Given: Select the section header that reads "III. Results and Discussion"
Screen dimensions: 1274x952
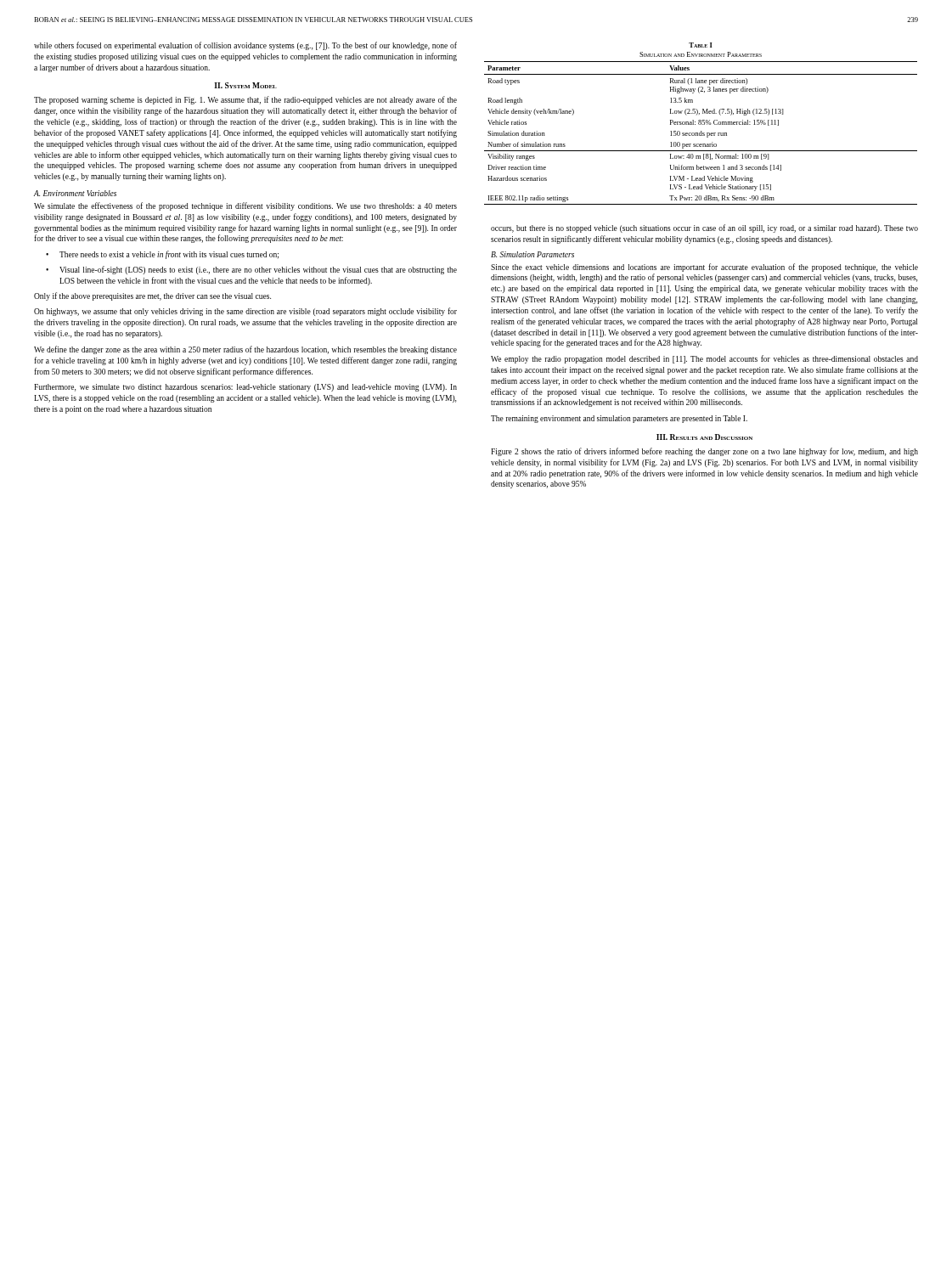Looking at the screenshot, I should coord(704,437).
